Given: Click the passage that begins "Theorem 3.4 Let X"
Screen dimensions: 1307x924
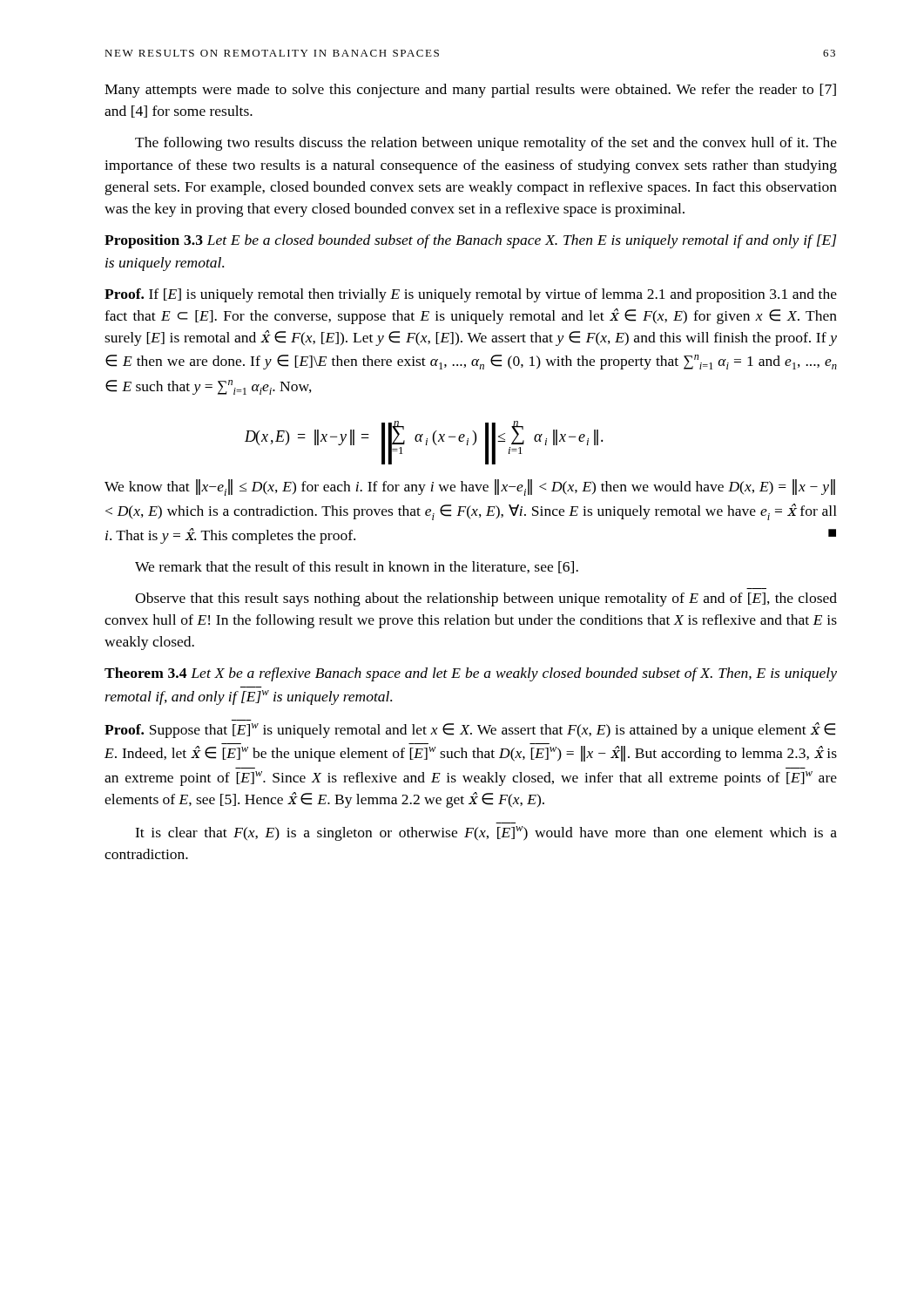Looking at the screenshot, I should (471, 685).
